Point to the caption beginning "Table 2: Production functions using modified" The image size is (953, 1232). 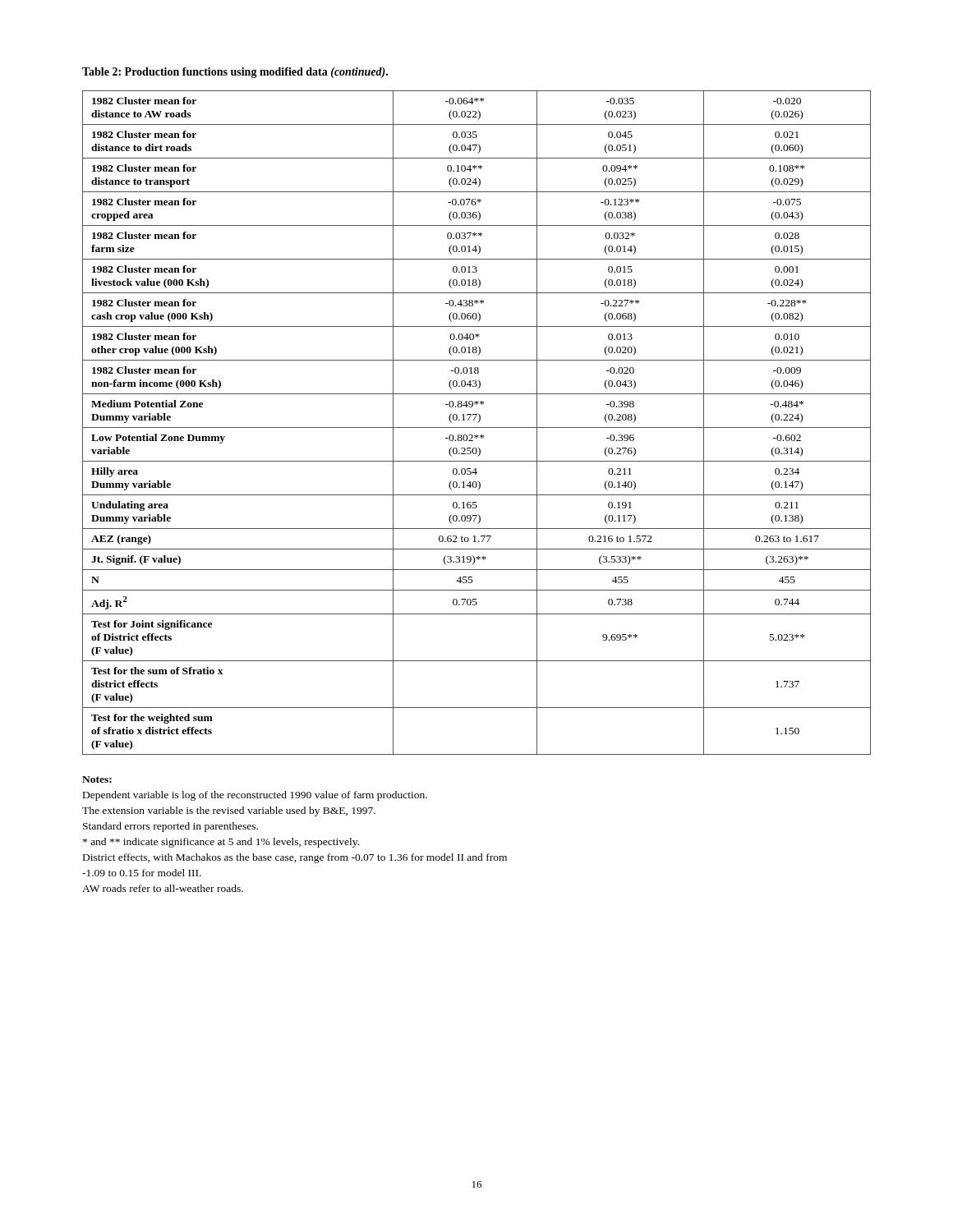pos(235,72)
